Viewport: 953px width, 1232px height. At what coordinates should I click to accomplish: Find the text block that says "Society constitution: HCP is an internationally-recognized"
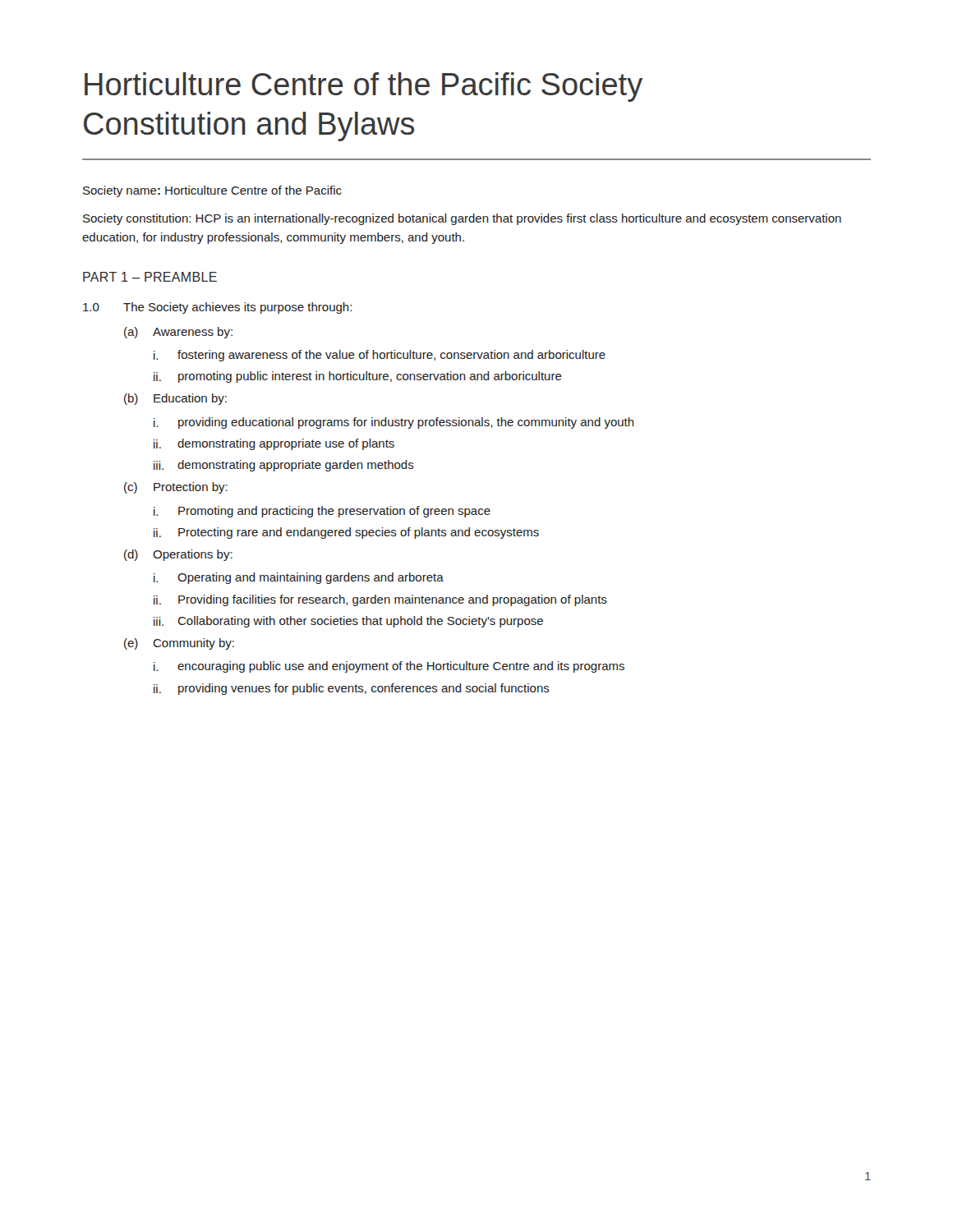click(x=462, y=228)
